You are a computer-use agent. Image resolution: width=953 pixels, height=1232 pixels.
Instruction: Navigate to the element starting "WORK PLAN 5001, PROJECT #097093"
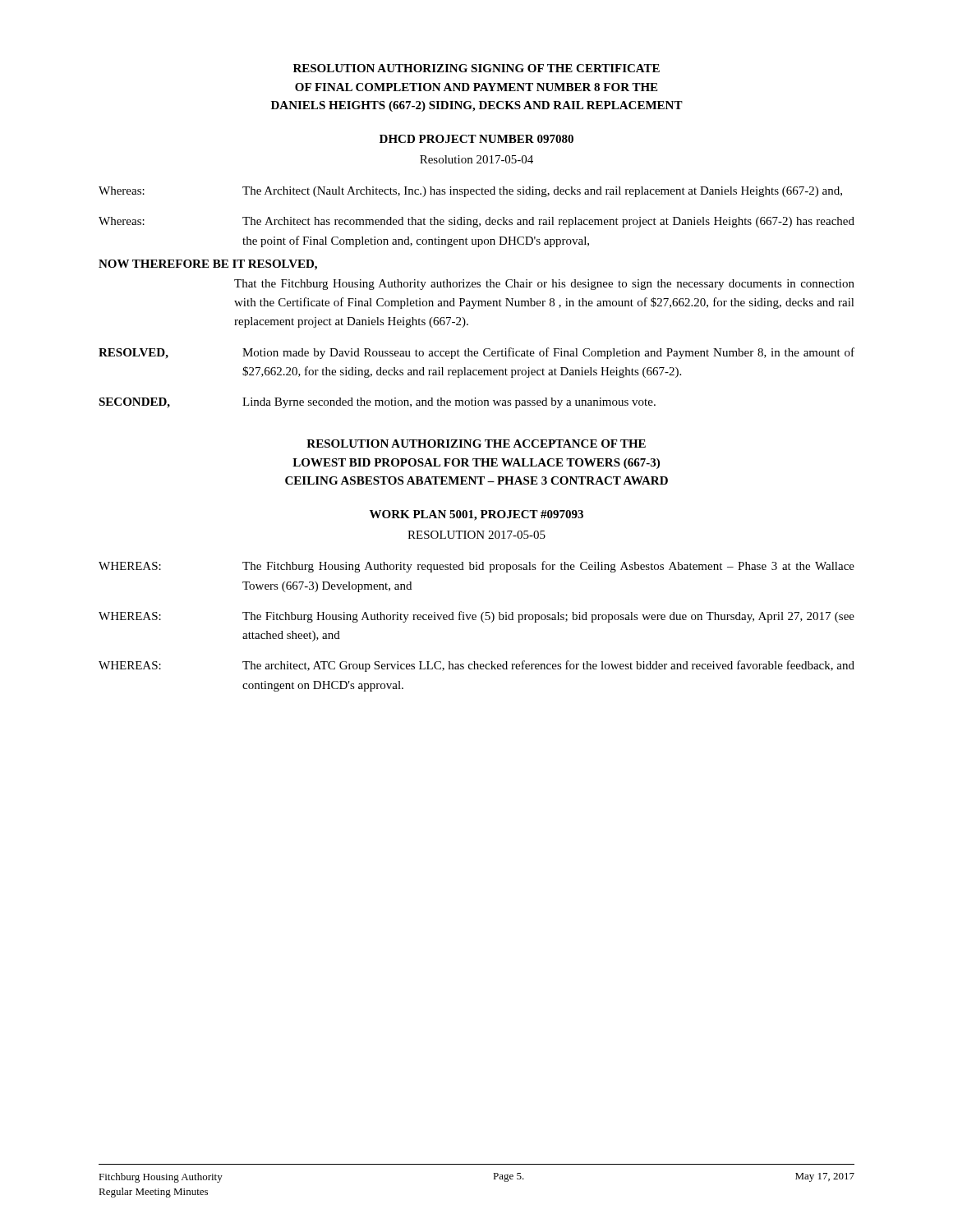point(476,514)
